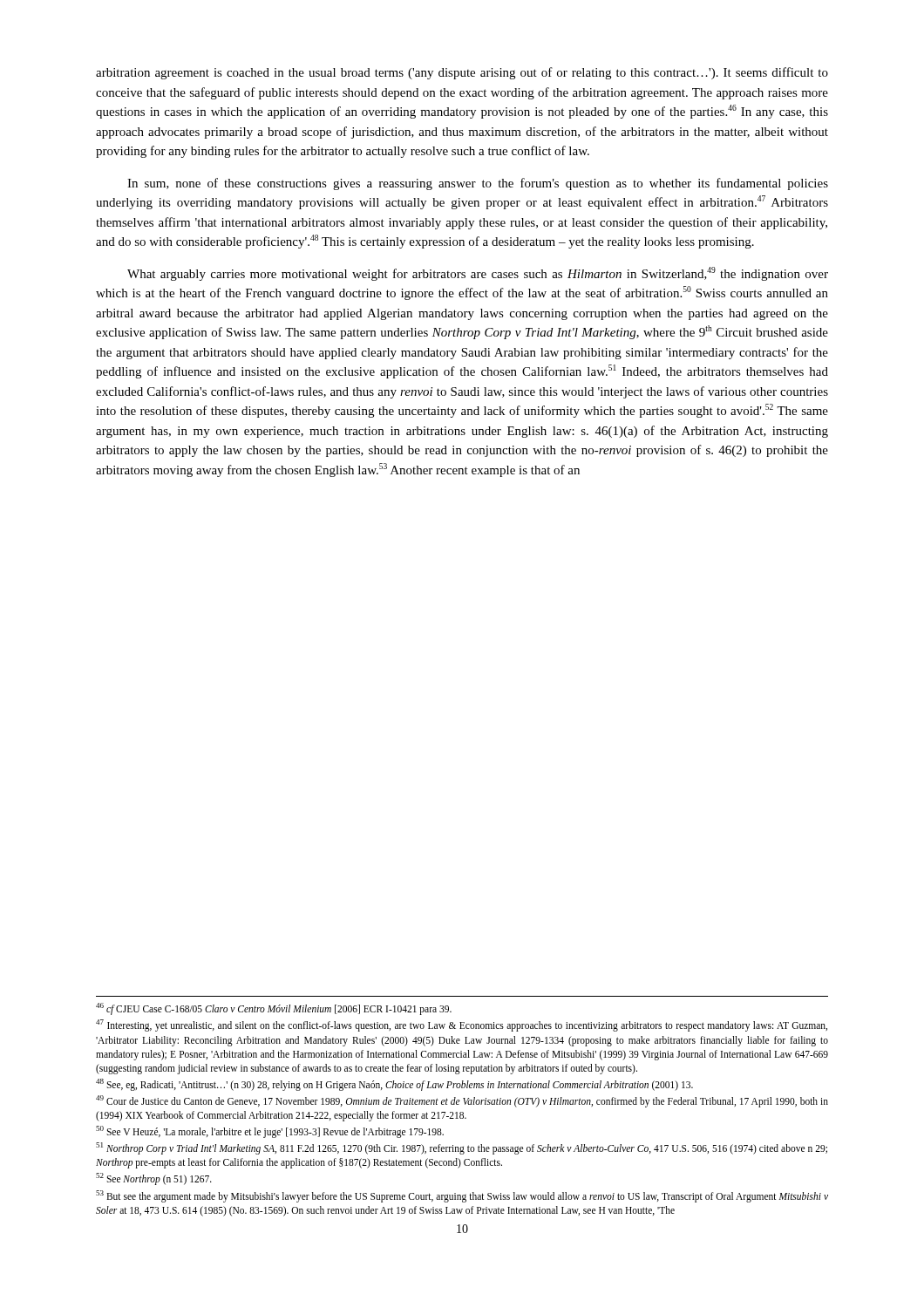
Task: Point to the text starting "47 Interesting, yet unrealistic, and silent"
Action: (x=462, y=1046)
